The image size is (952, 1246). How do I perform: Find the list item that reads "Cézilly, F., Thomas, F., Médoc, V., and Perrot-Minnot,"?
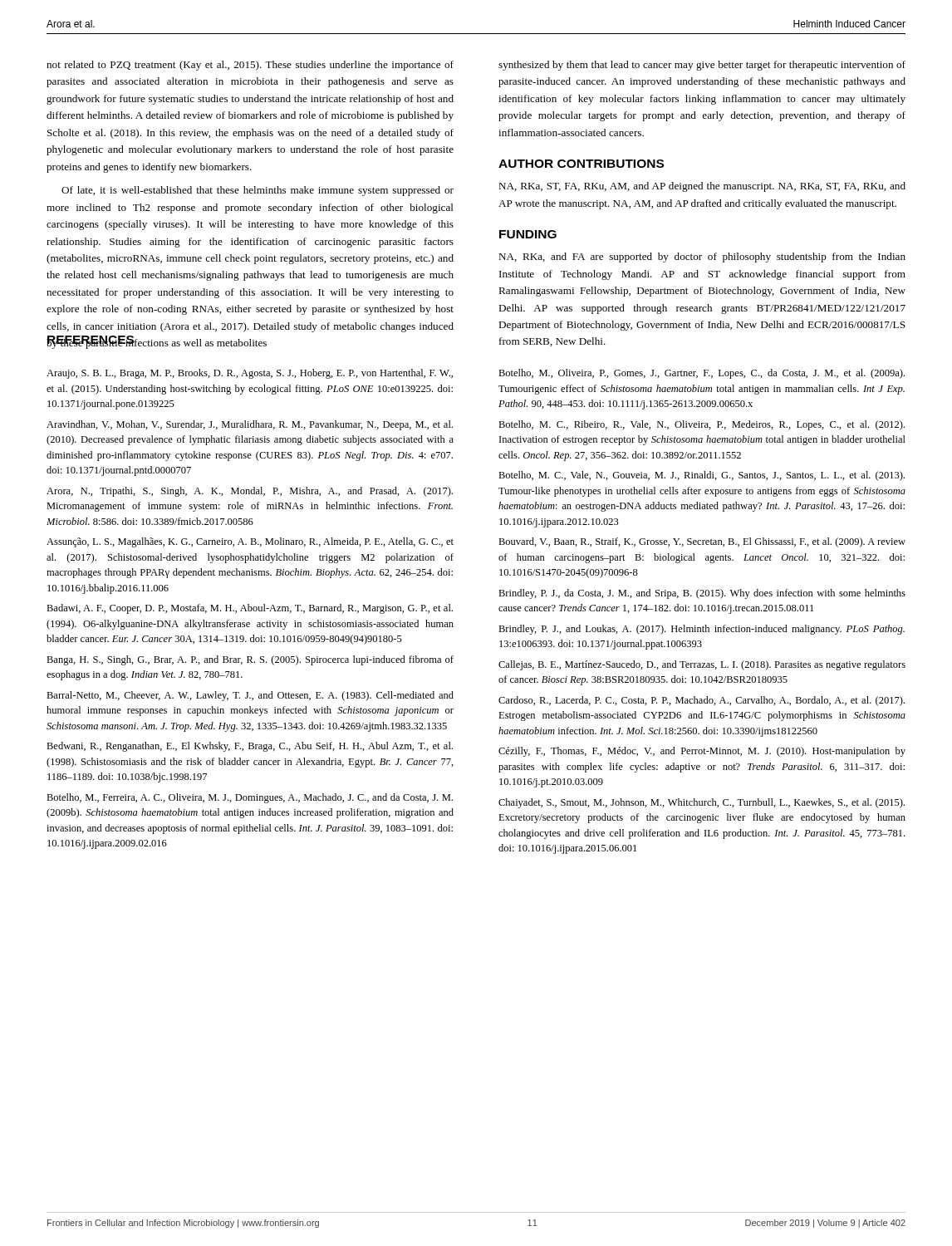(x=702, y=766)
